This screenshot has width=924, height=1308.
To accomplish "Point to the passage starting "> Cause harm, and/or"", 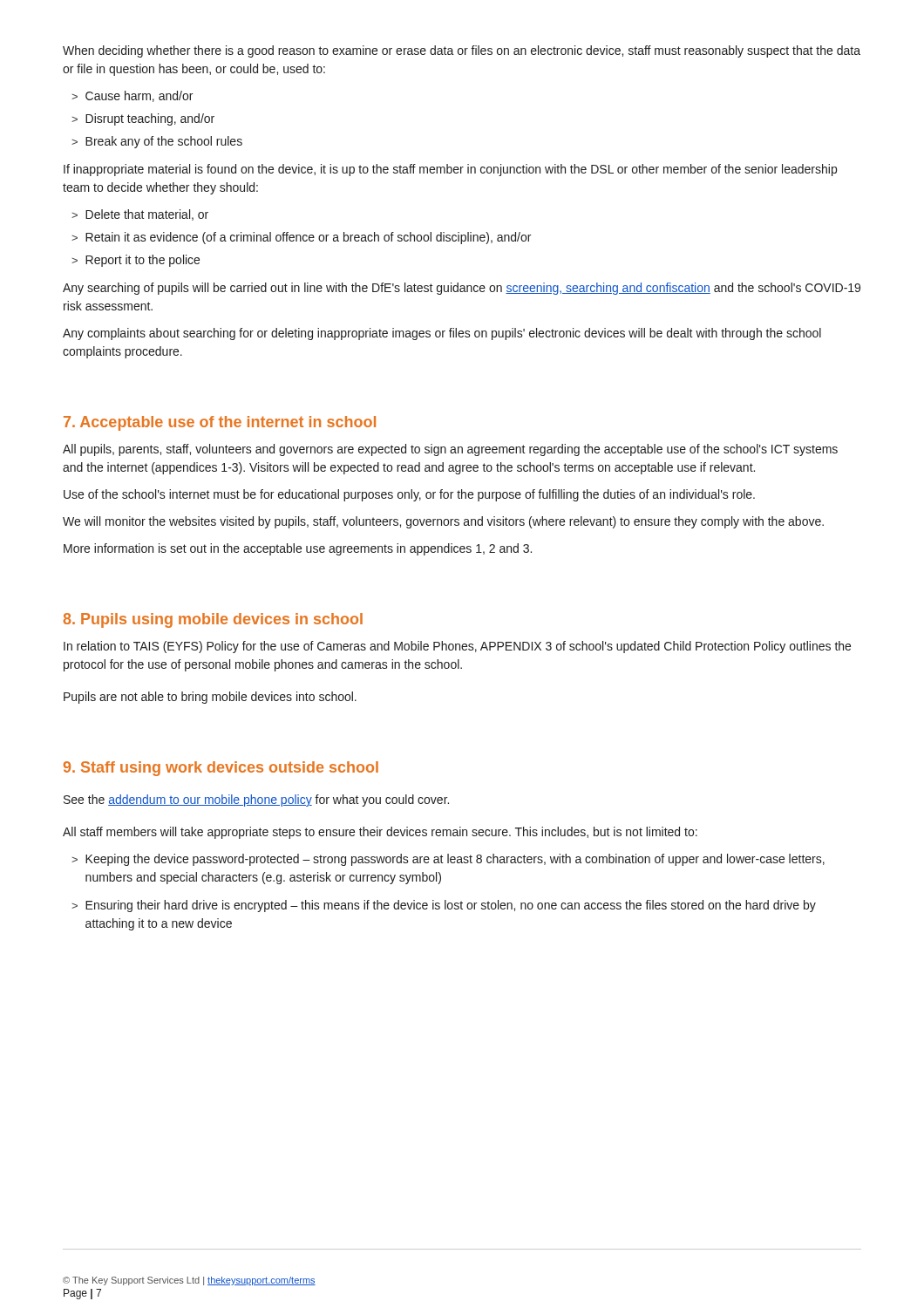I will [132, 96].
